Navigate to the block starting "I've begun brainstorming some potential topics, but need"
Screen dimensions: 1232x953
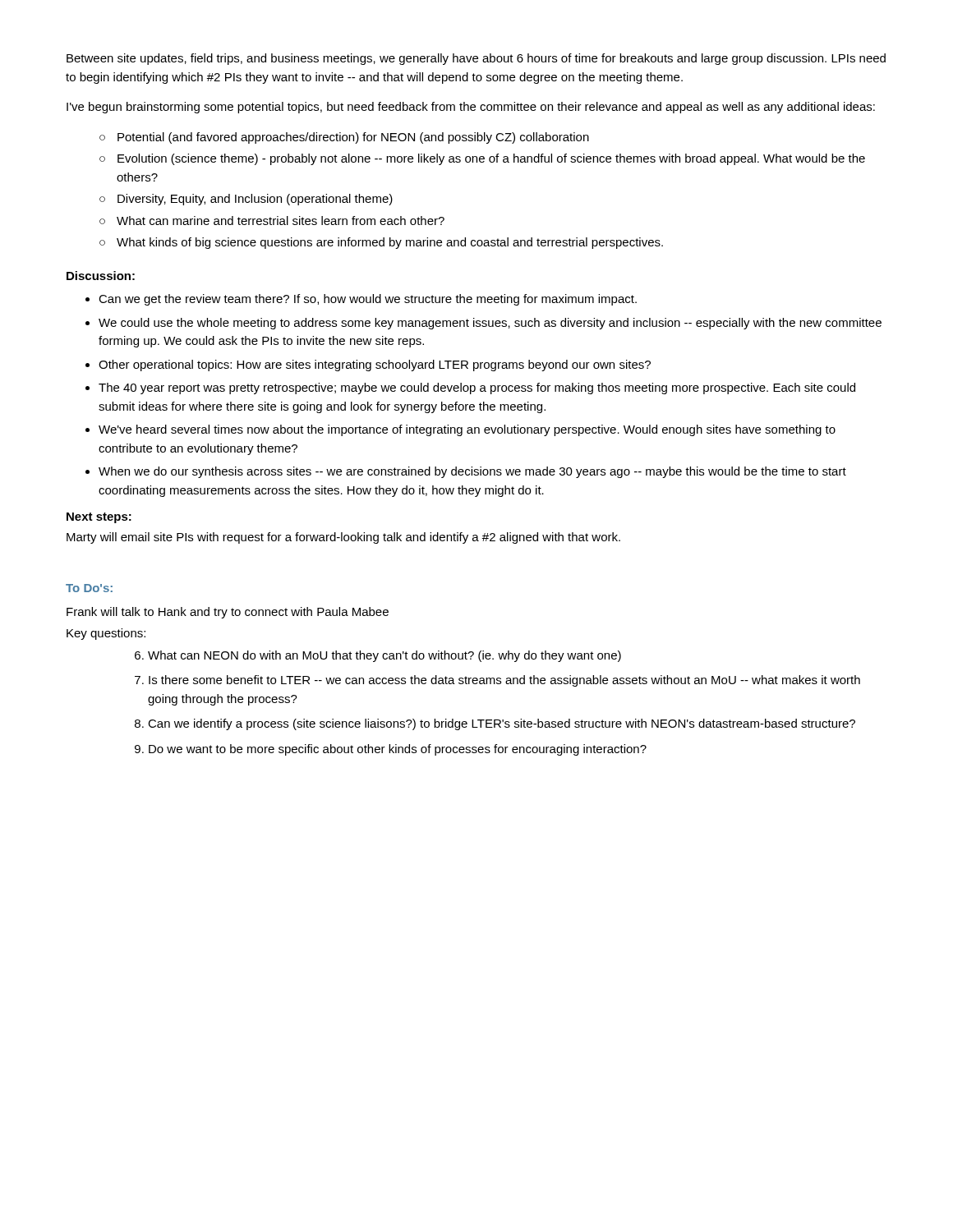tap(471, 106)
